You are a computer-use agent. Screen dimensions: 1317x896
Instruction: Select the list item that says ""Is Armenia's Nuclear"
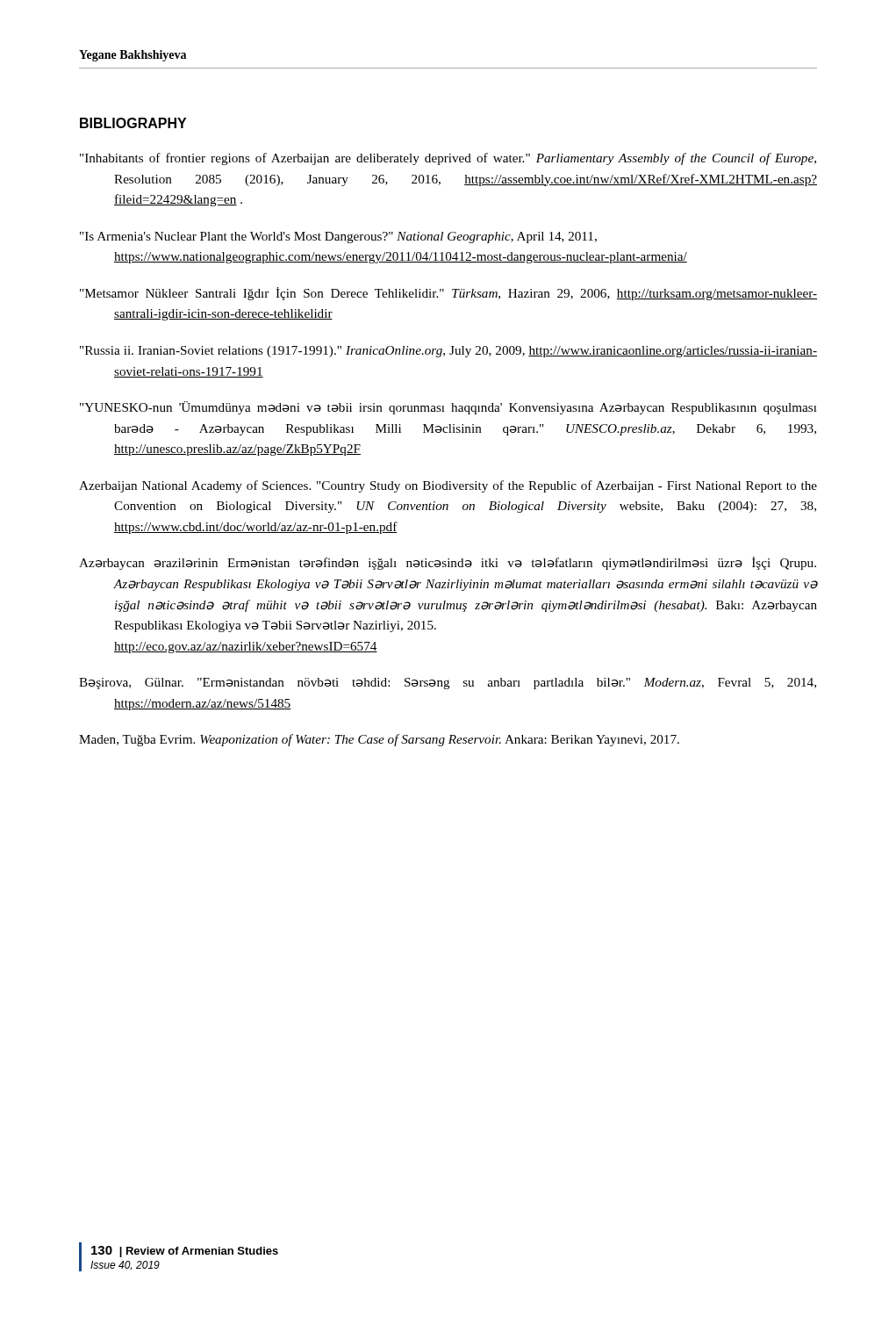tap(383, 246)
